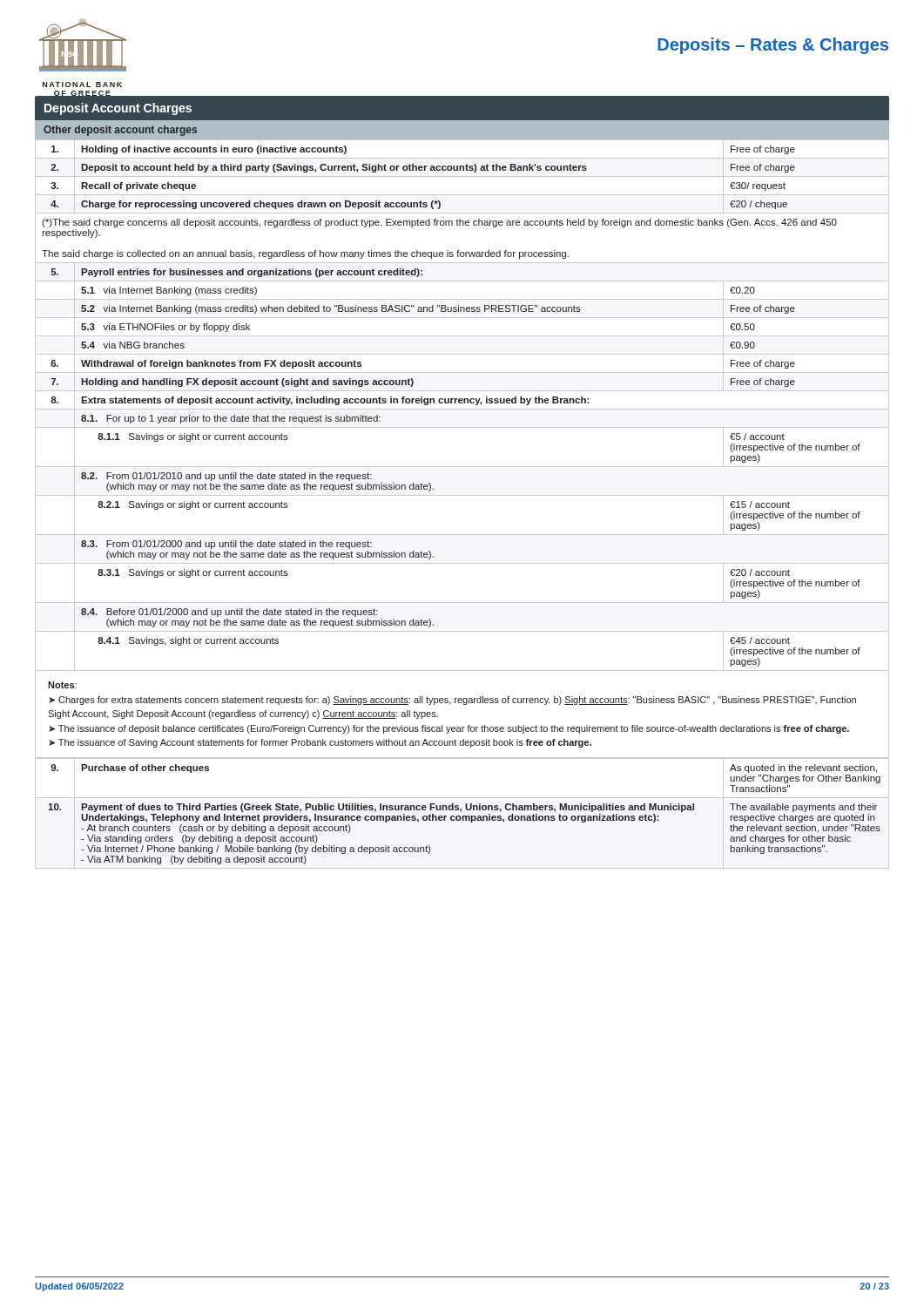This screenshot has width=924, height=1307.
Task: Click on the block starting "Notes: ➤ Charges for extra statements concern"
Action: [x=452, y=714]
